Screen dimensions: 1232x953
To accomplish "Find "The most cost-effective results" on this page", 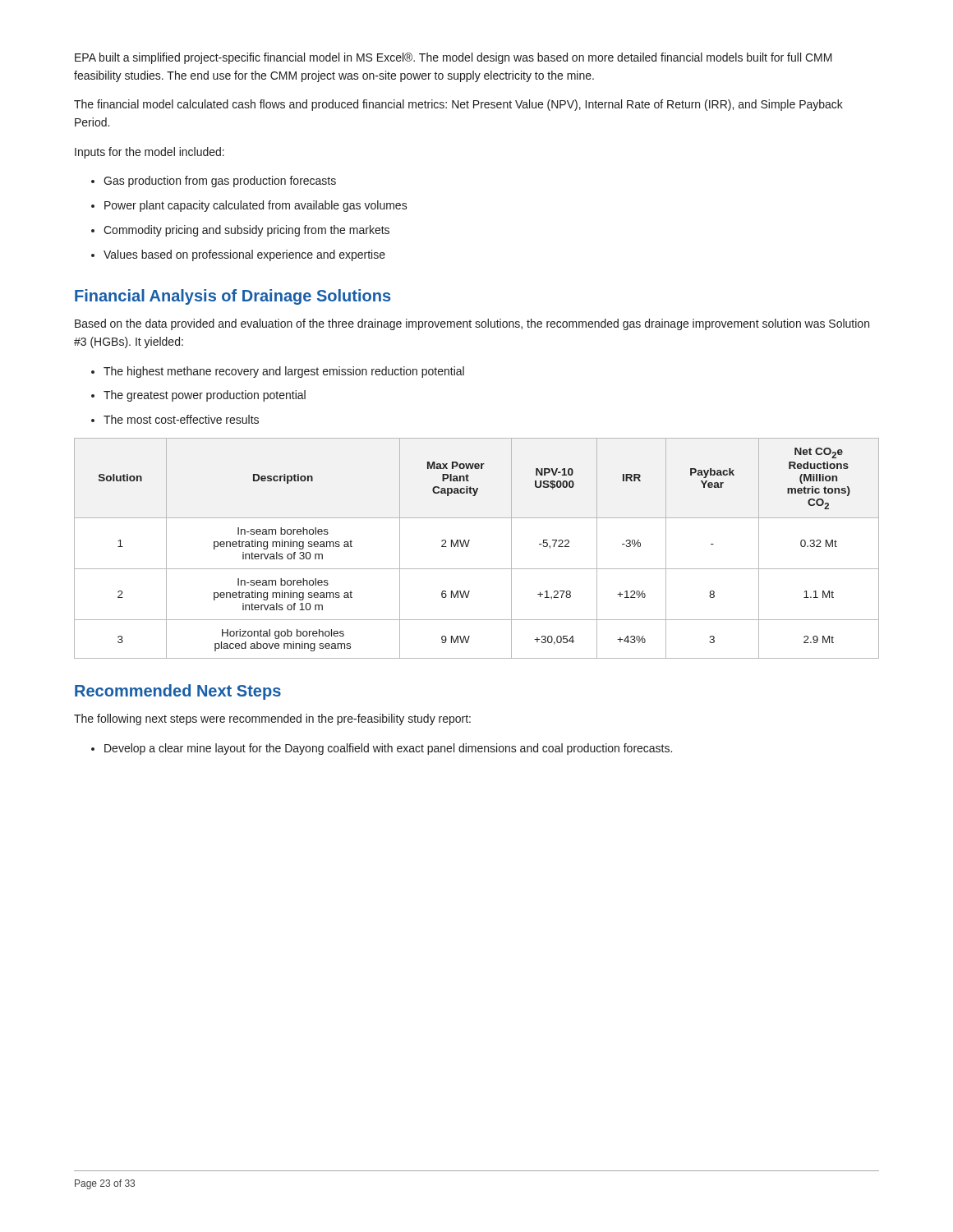I will [181, 420].
